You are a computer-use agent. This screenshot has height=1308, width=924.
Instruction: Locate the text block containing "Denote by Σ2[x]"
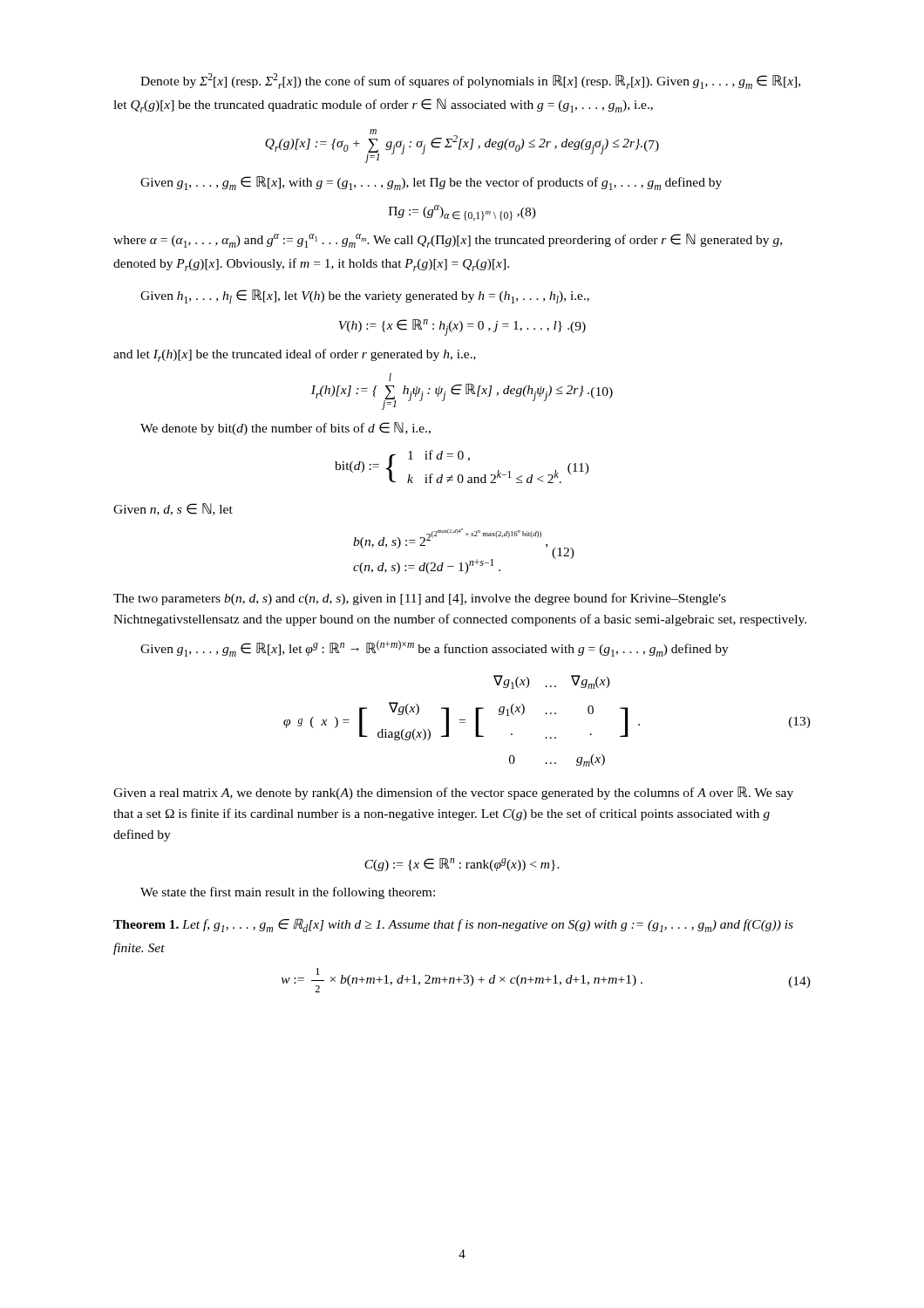click(457, 93)
